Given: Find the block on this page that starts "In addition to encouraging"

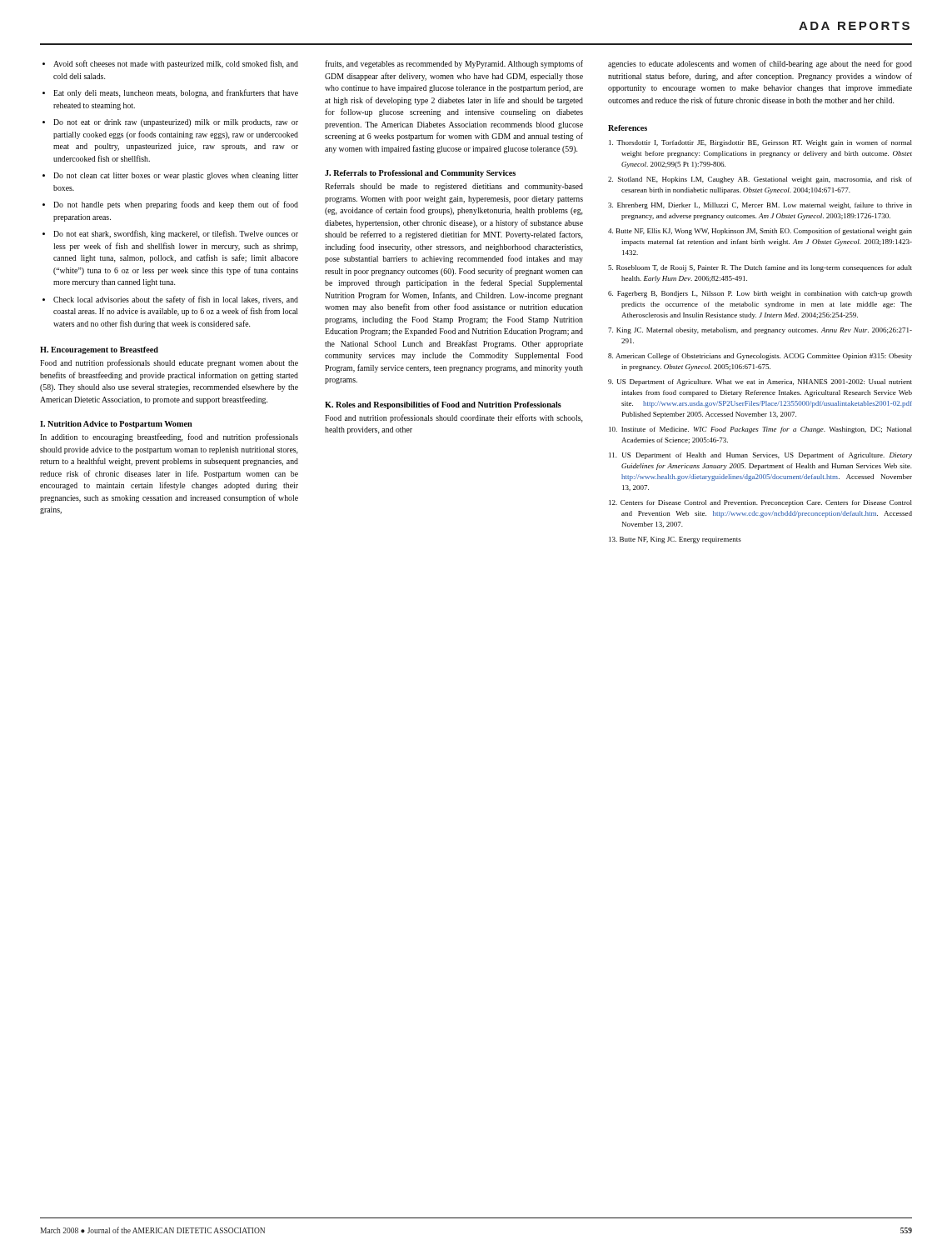Looking at the screenshot, I should click(169, 473).
